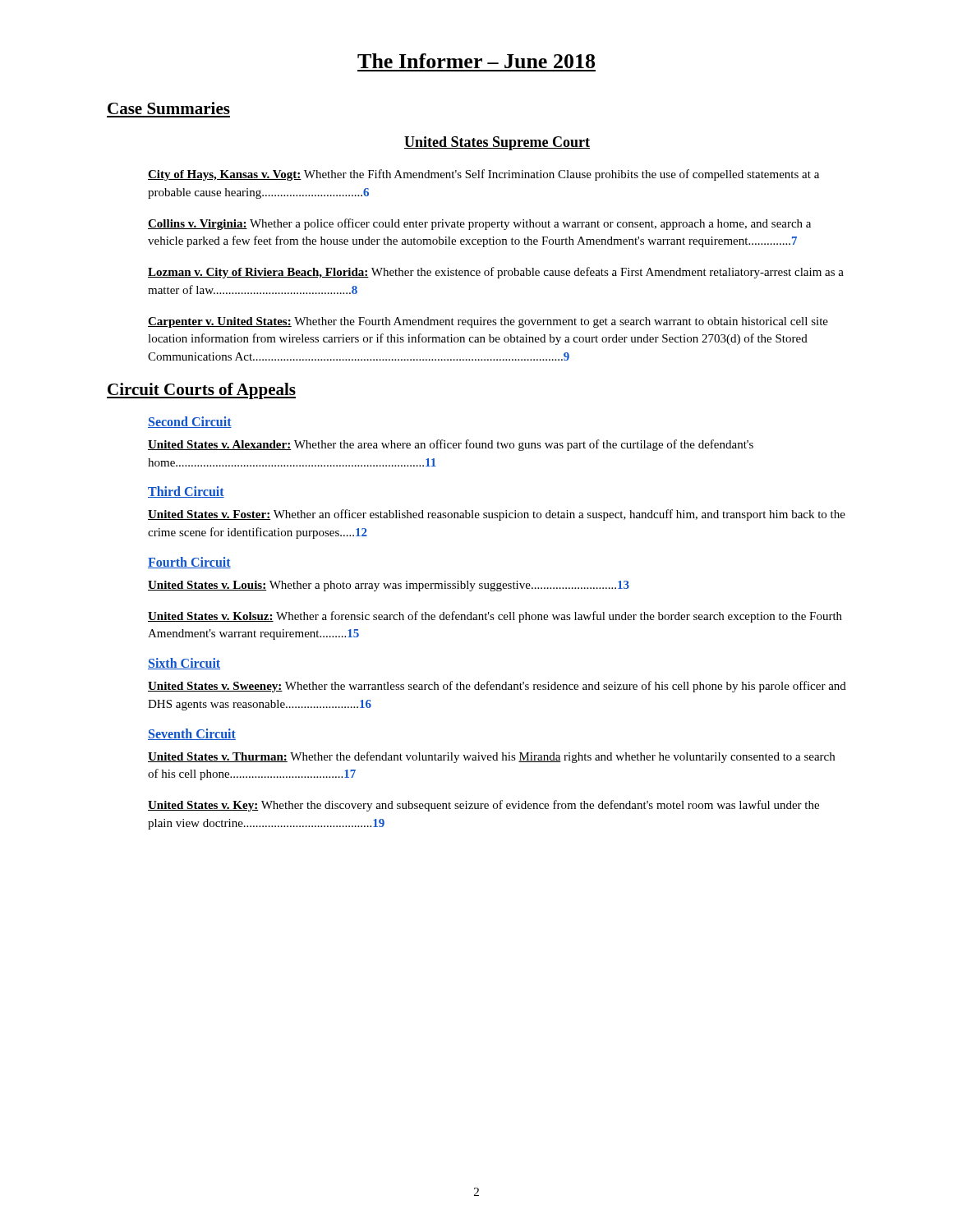Navigate to the passage starting "United States v. Louis: Whether a"
This screenshot has width=953, height=1232.
(x=497, y=585)
